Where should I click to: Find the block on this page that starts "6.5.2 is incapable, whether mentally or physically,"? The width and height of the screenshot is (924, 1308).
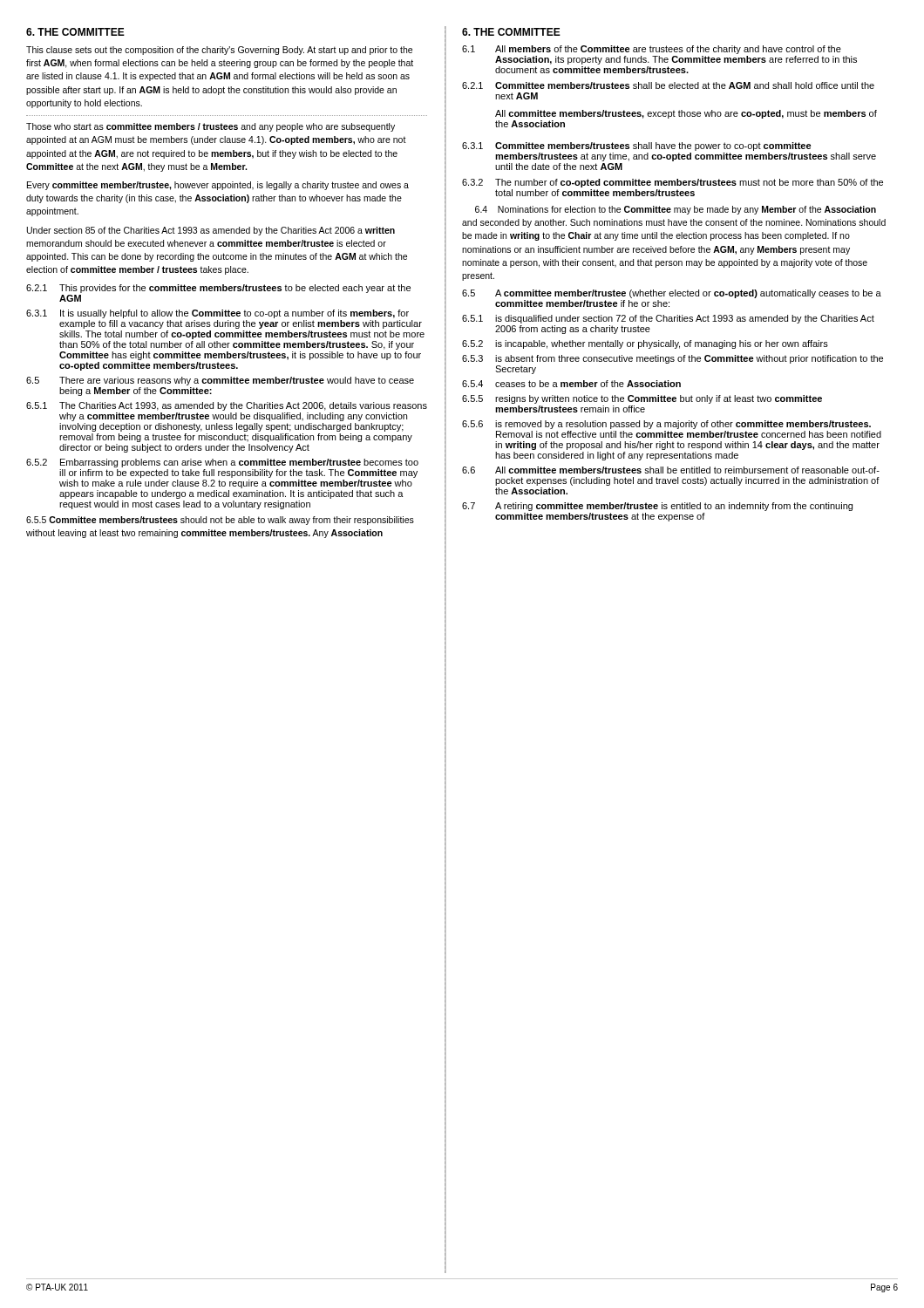676,344
